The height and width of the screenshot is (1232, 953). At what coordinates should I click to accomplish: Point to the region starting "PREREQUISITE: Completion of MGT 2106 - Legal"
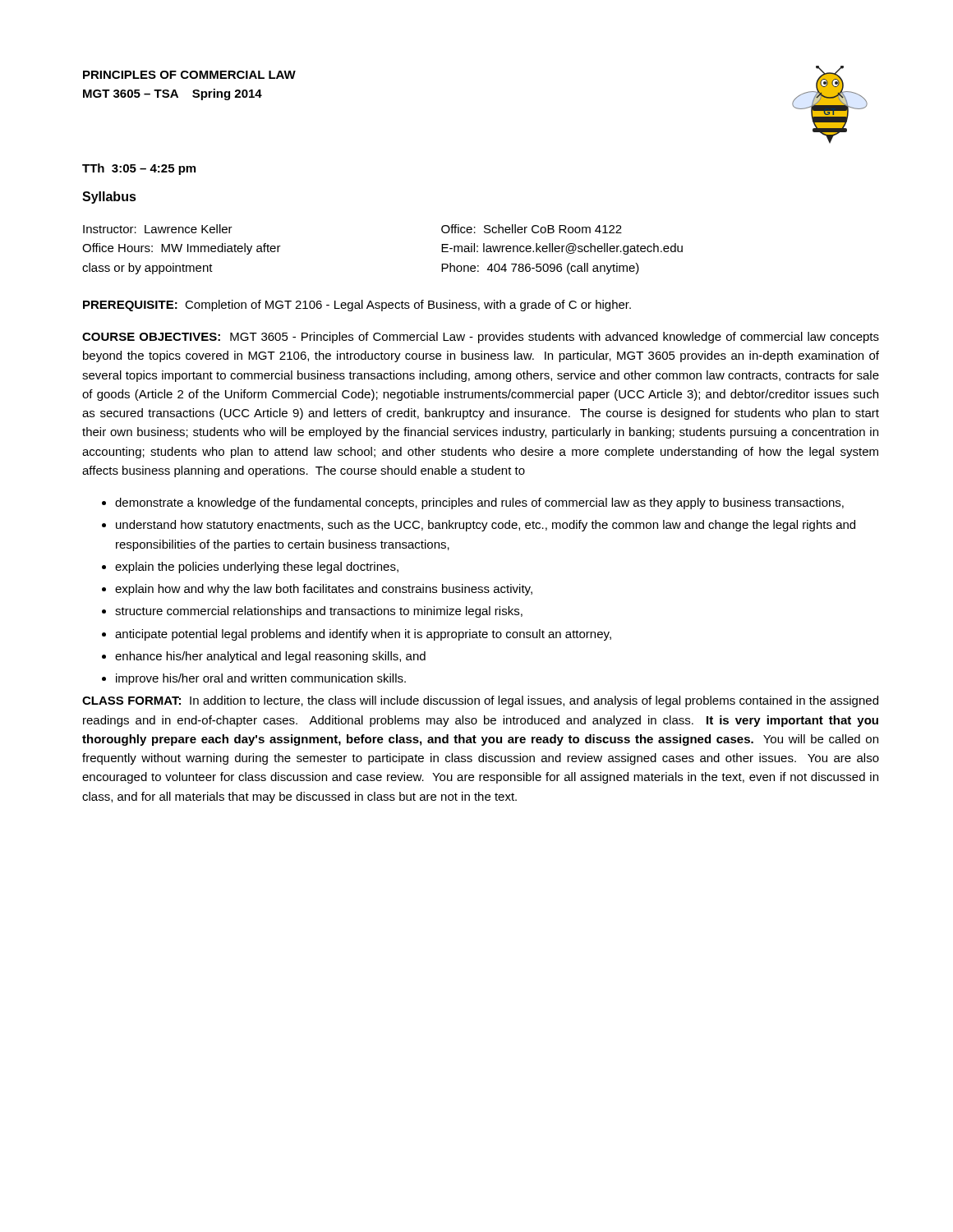[x=357, y=304]
